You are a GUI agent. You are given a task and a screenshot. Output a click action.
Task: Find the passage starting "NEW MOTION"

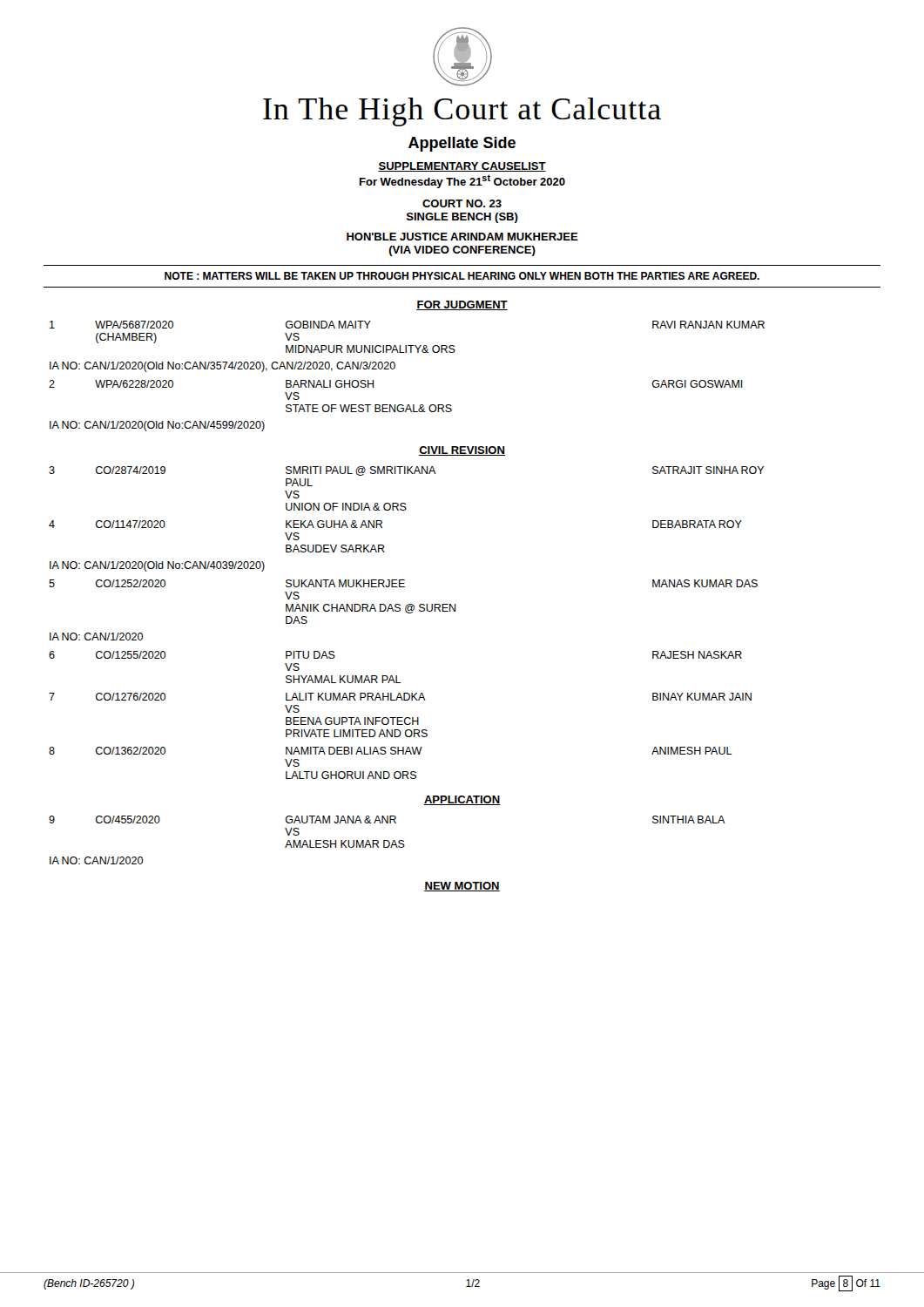462,886
